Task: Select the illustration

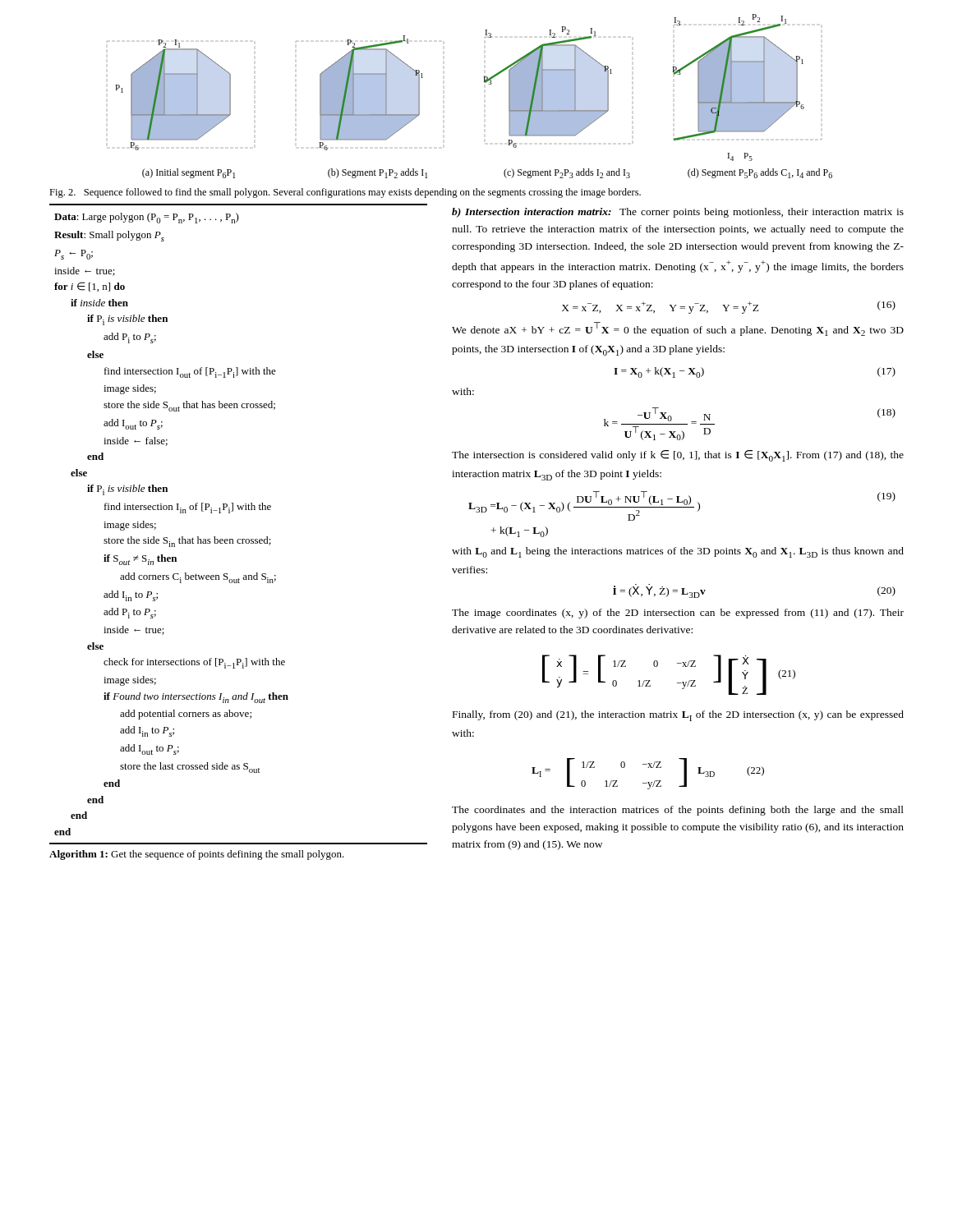Action: pos(476,95)
